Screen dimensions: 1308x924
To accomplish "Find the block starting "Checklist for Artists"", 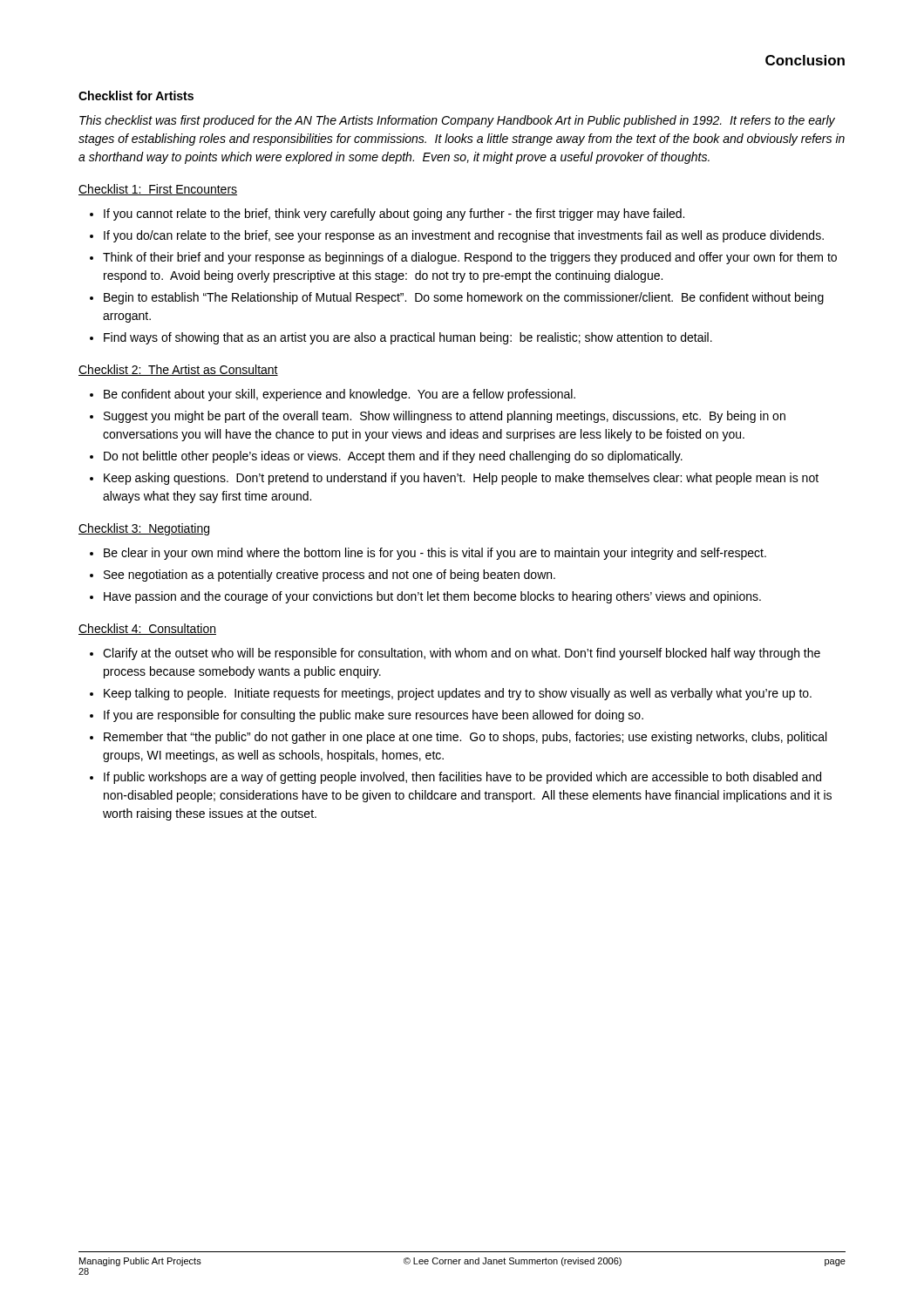I will (136, 96).
